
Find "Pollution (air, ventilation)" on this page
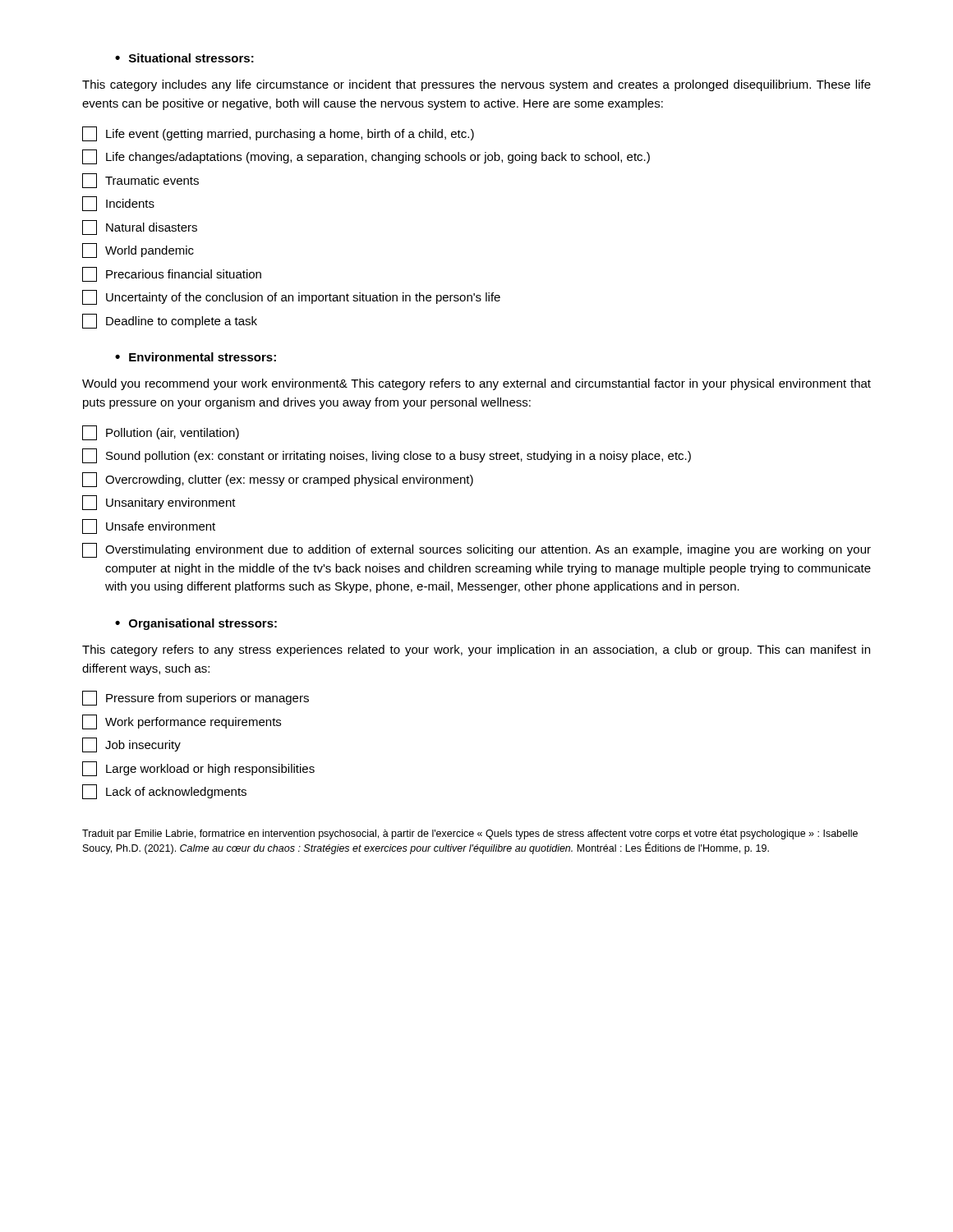(161, 433)
